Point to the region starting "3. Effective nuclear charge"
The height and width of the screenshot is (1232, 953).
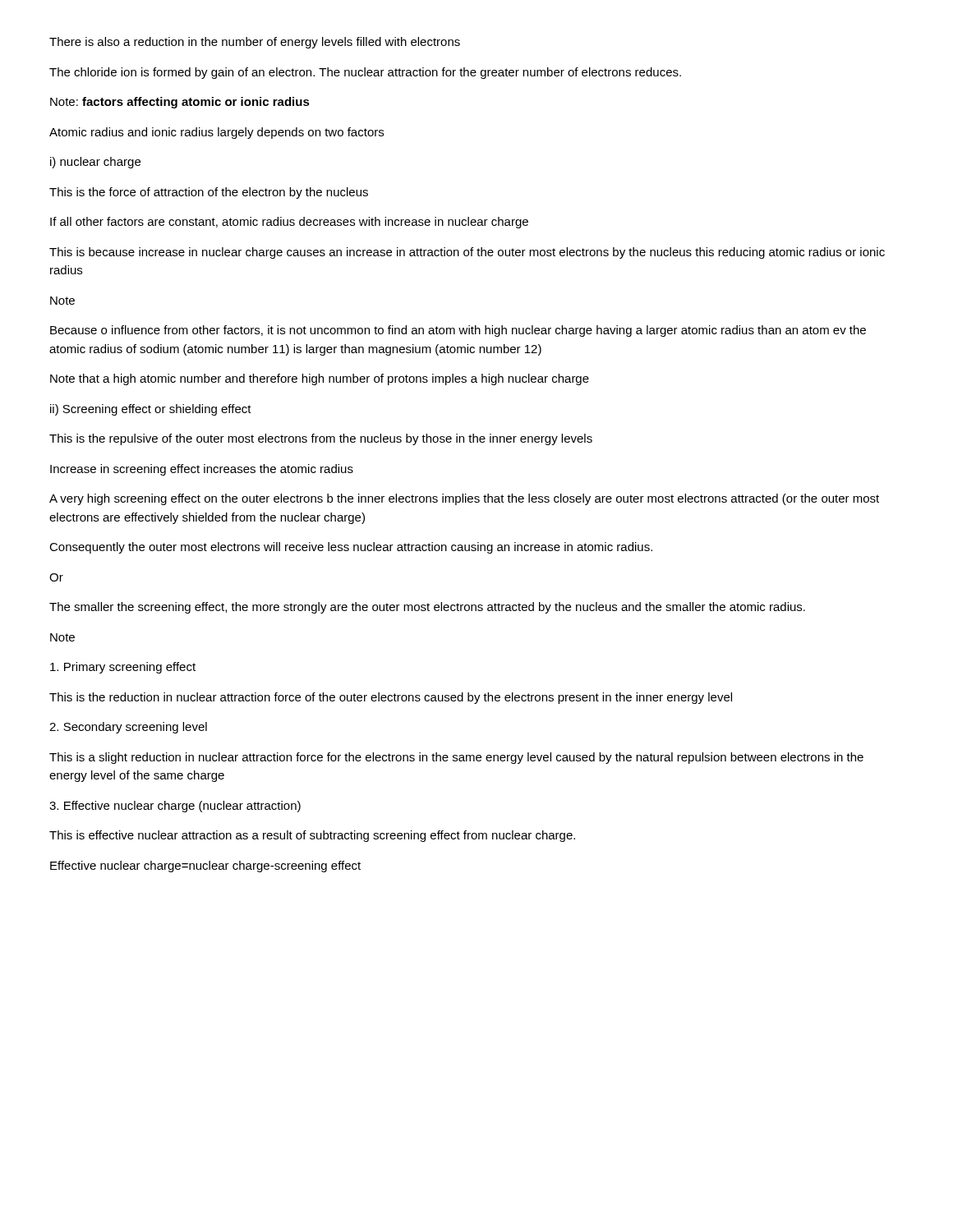(175, 805)
